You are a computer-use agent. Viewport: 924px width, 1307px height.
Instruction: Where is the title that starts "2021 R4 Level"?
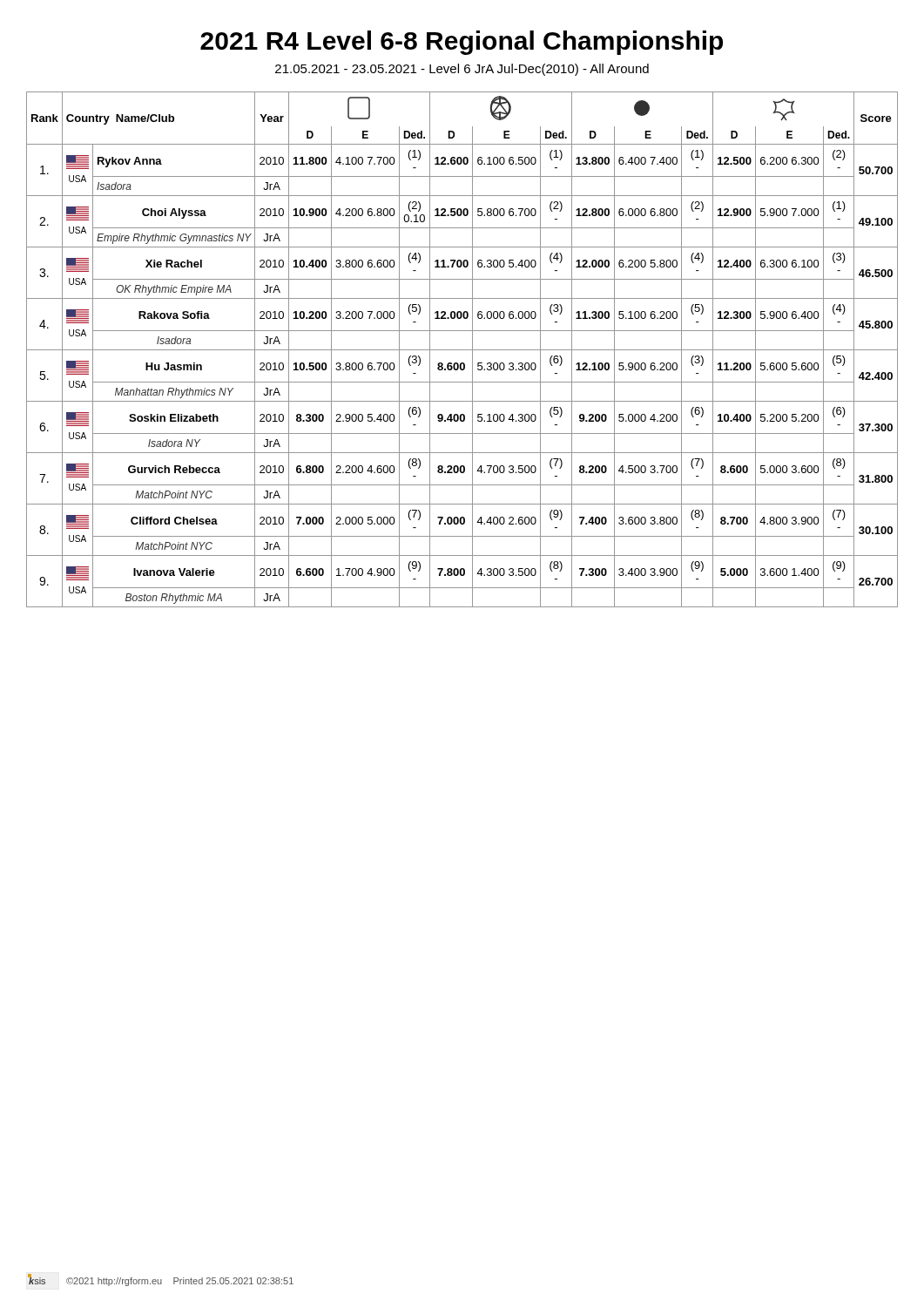pyautogui.click(x=462, y=41)
